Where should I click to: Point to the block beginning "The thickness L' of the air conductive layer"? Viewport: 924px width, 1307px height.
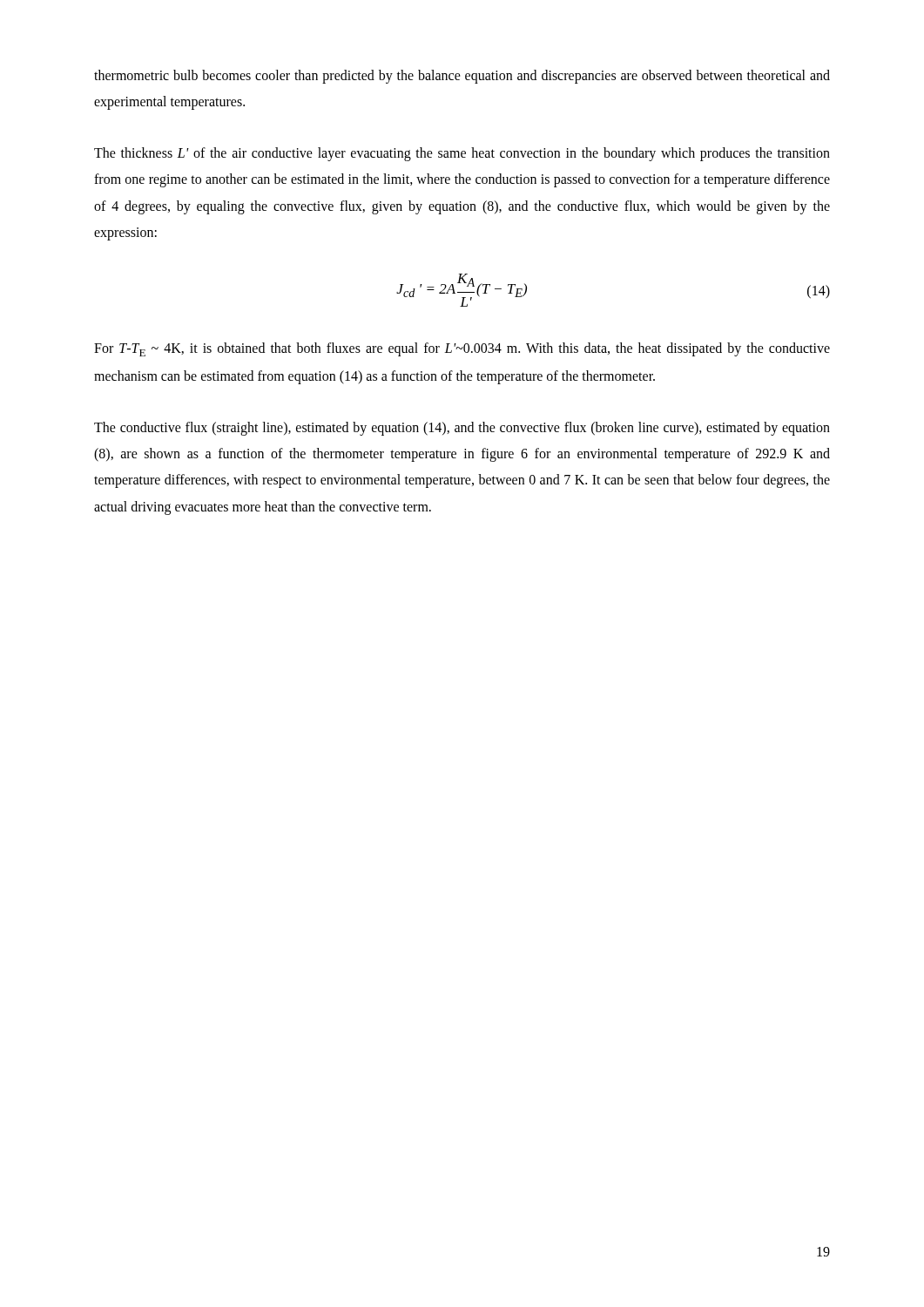pos(462,193)
